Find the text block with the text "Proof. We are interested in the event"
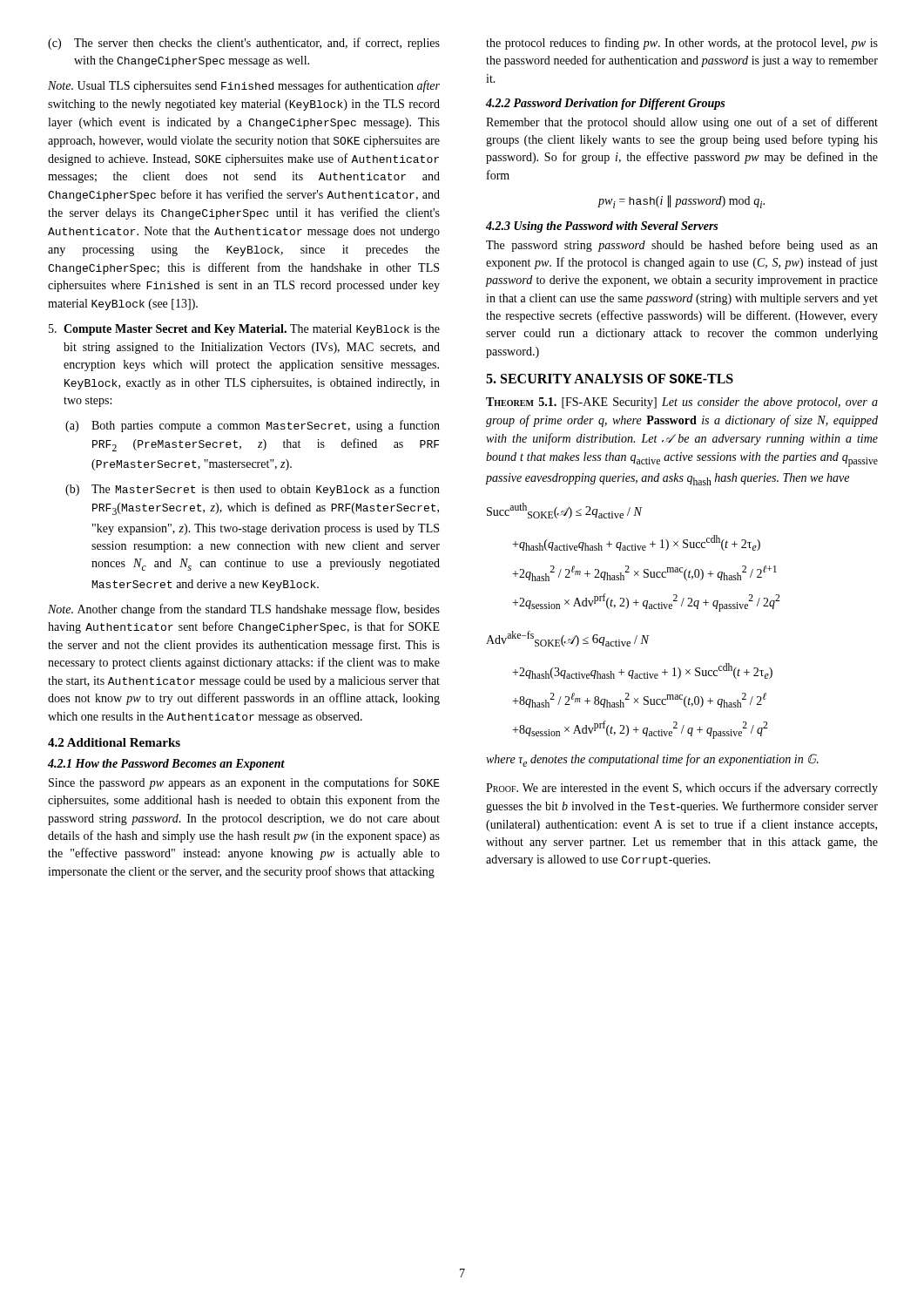924x1307 pixels. point(682,824)
